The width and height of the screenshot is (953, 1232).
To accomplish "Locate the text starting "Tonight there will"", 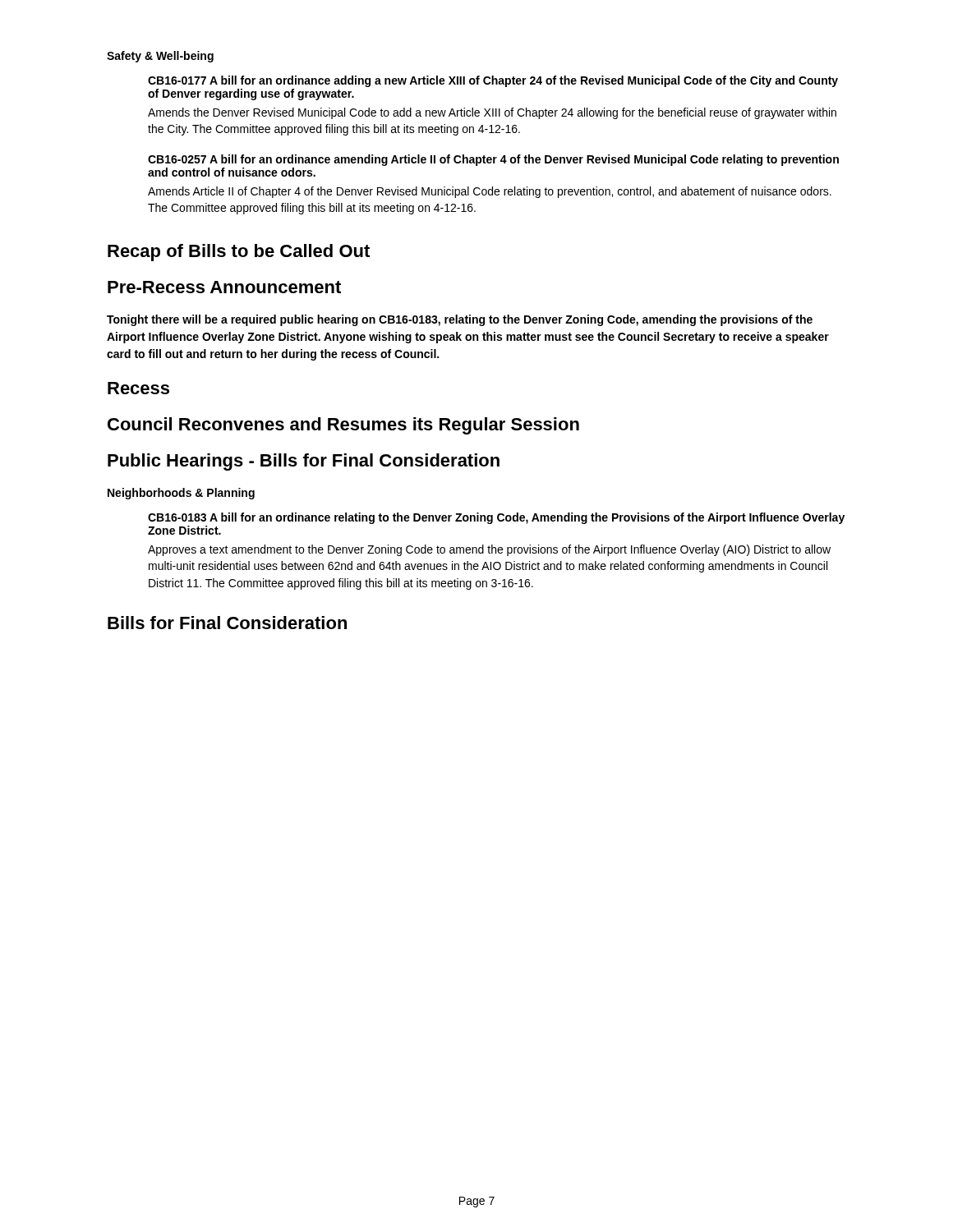I will point(468,337).
